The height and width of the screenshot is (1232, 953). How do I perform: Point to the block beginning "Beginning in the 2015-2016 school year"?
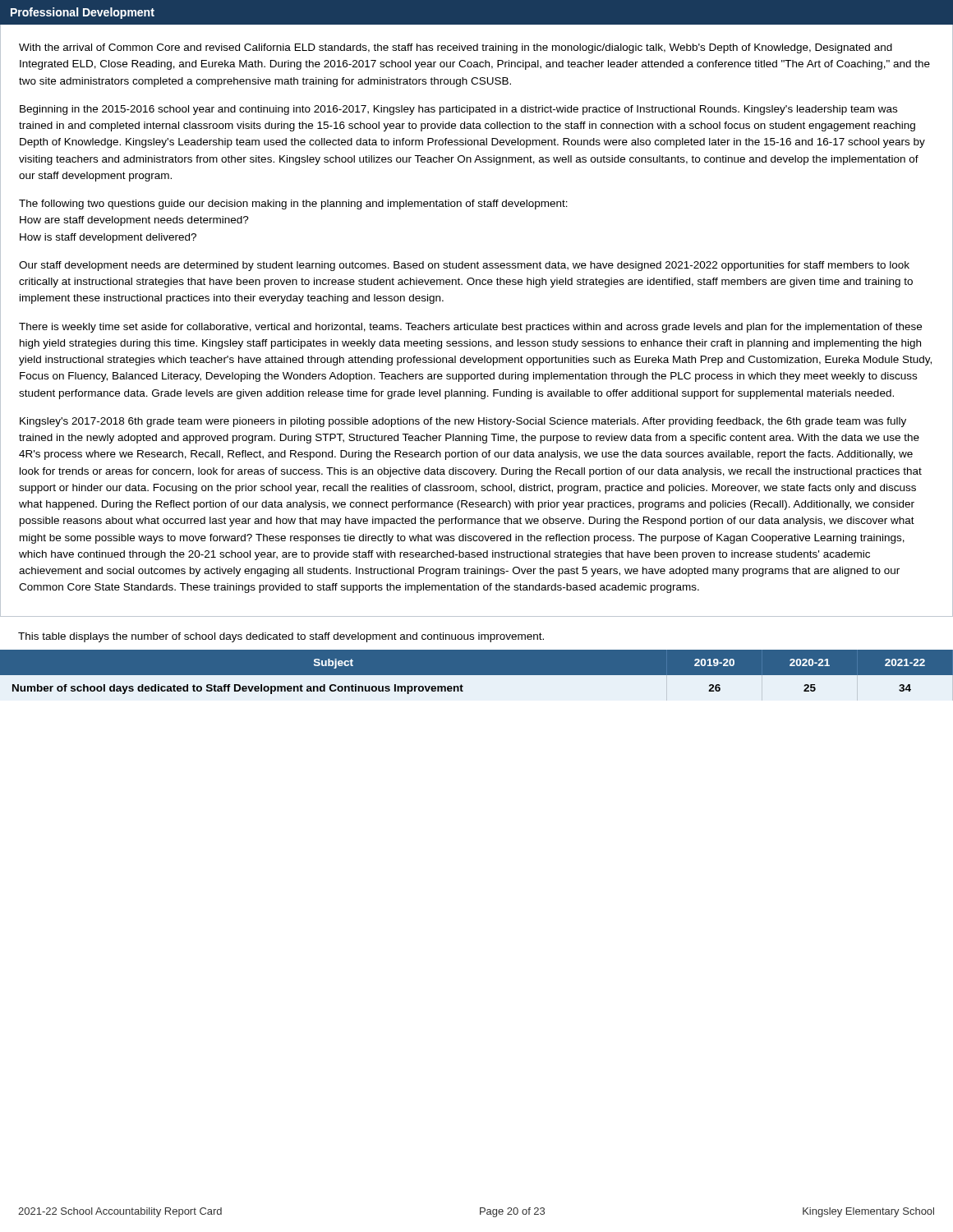(476, 142)
